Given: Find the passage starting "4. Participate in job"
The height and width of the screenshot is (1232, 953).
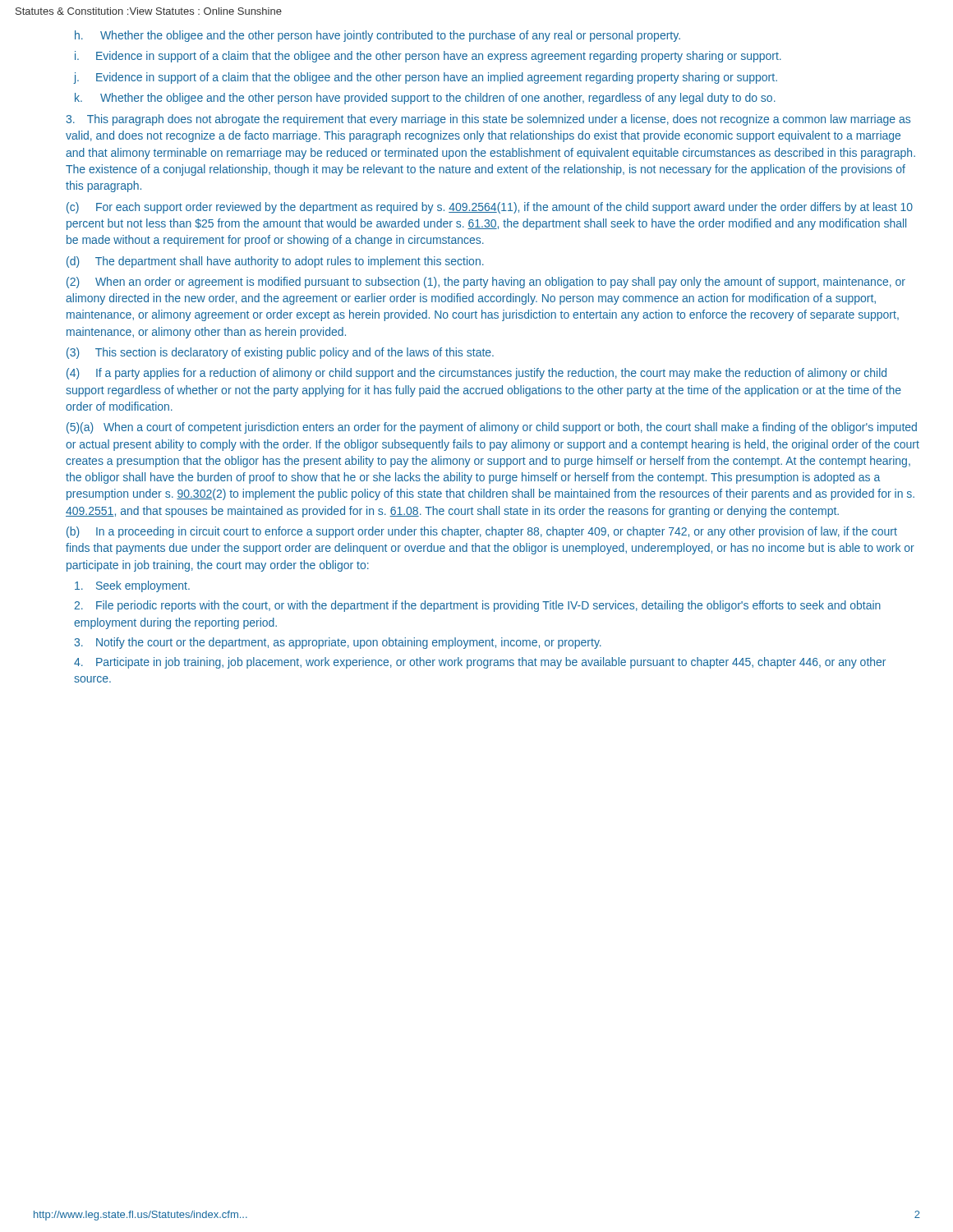Looking at the screenshot, I should [x=480, y=670].
